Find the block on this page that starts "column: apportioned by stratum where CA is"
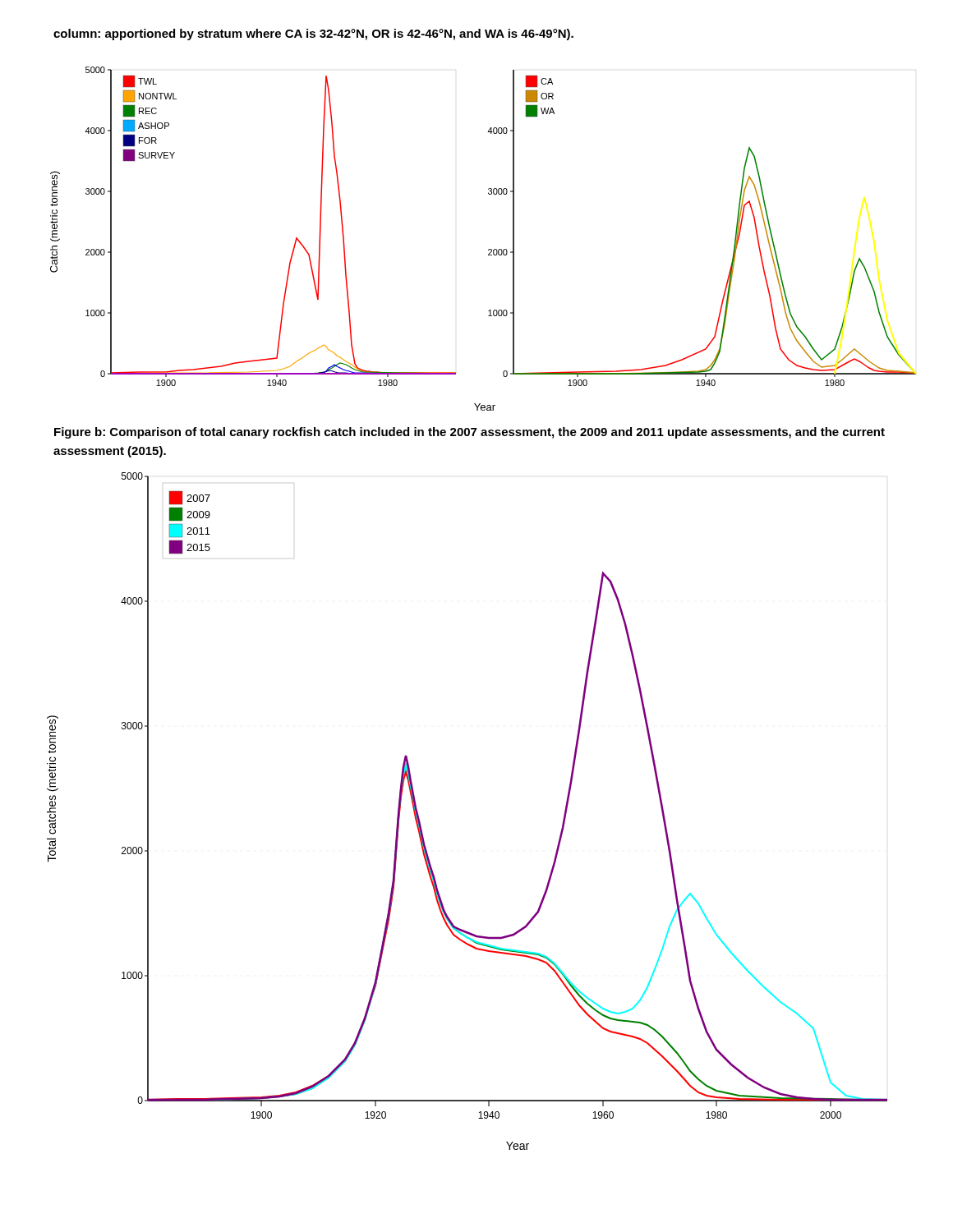The height and width of the screenshot is (1232, 953). pyautogui.click(x=314, y=33)
